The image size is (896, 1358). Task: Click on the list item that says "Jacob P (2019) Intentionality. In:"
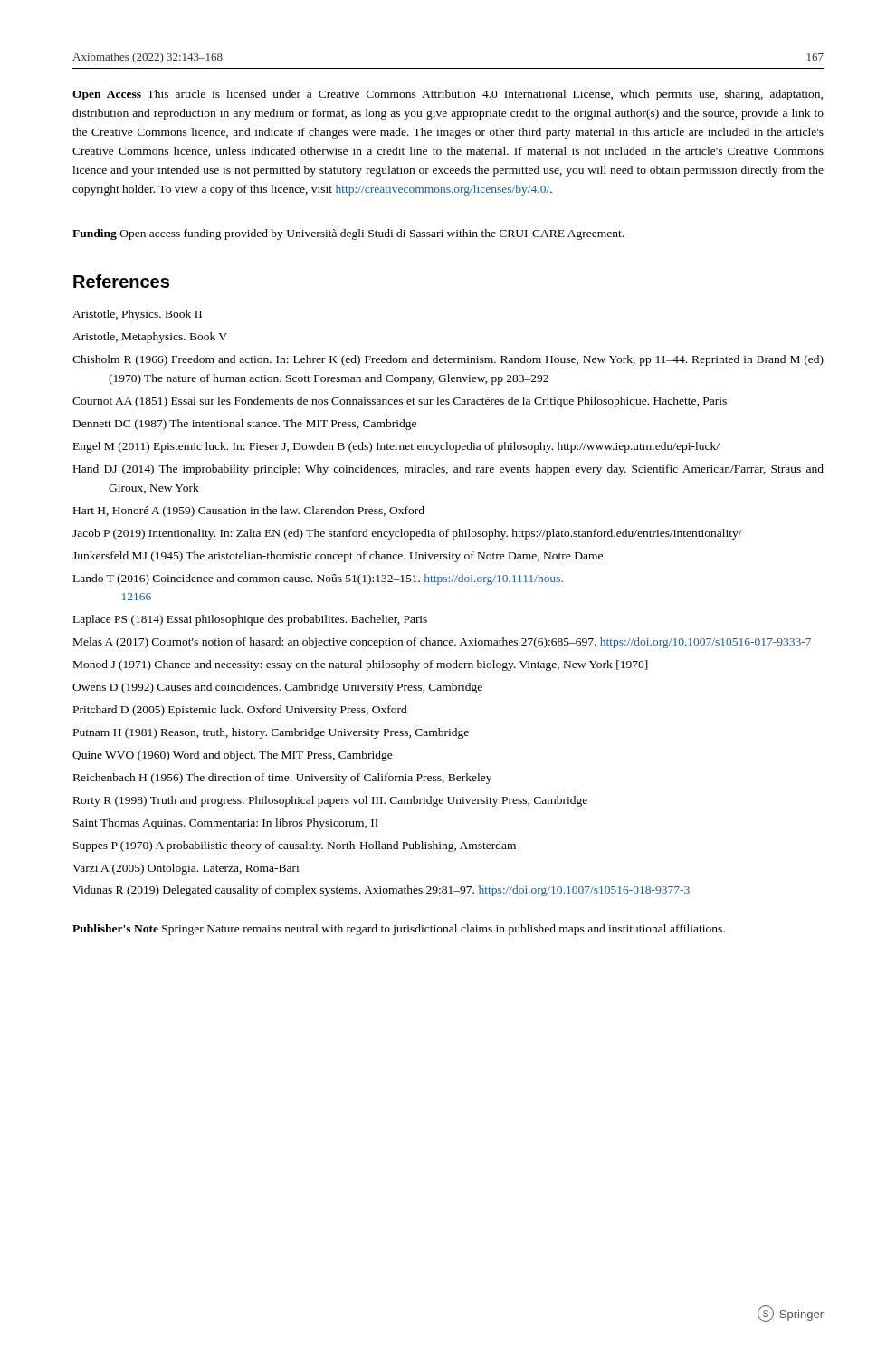407,532
